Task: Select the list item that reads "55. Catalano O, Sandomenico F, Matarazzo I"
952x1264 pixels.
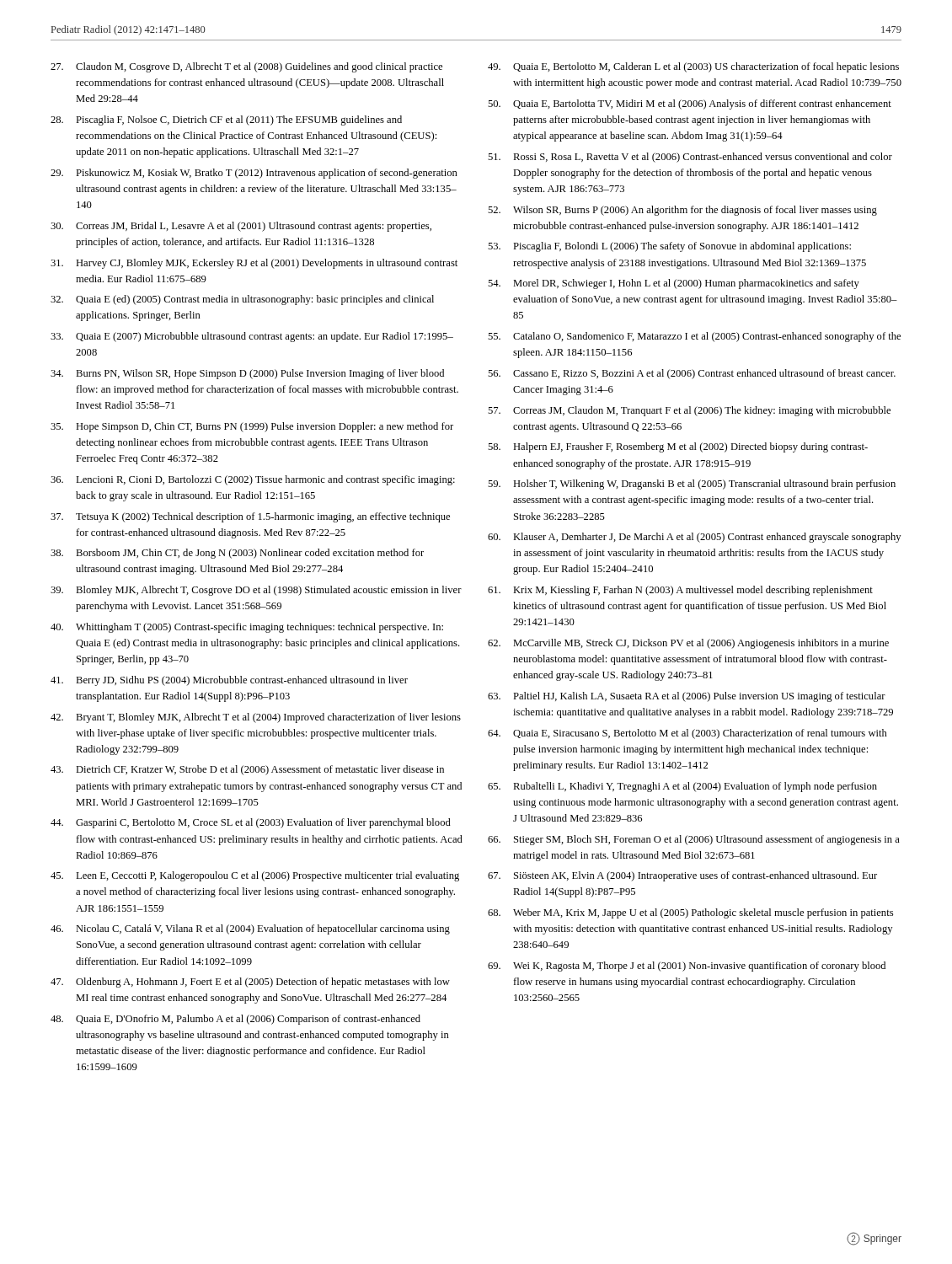Action: click(x=695, y=345)
